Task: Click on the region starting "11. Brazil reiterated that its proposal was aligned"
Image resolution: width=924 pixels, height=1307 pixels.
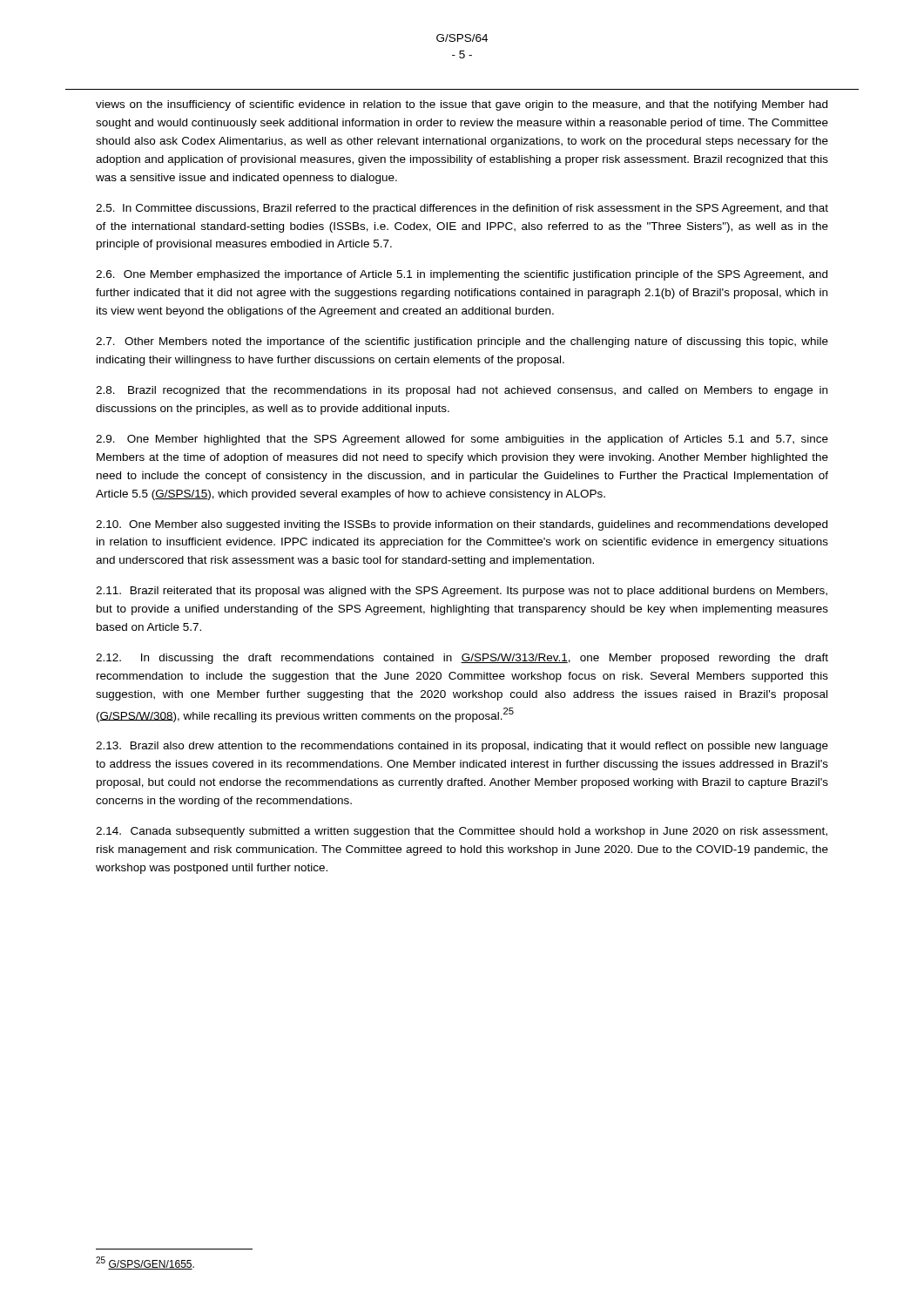Action: pyautogui.click(x=462, y=609)
